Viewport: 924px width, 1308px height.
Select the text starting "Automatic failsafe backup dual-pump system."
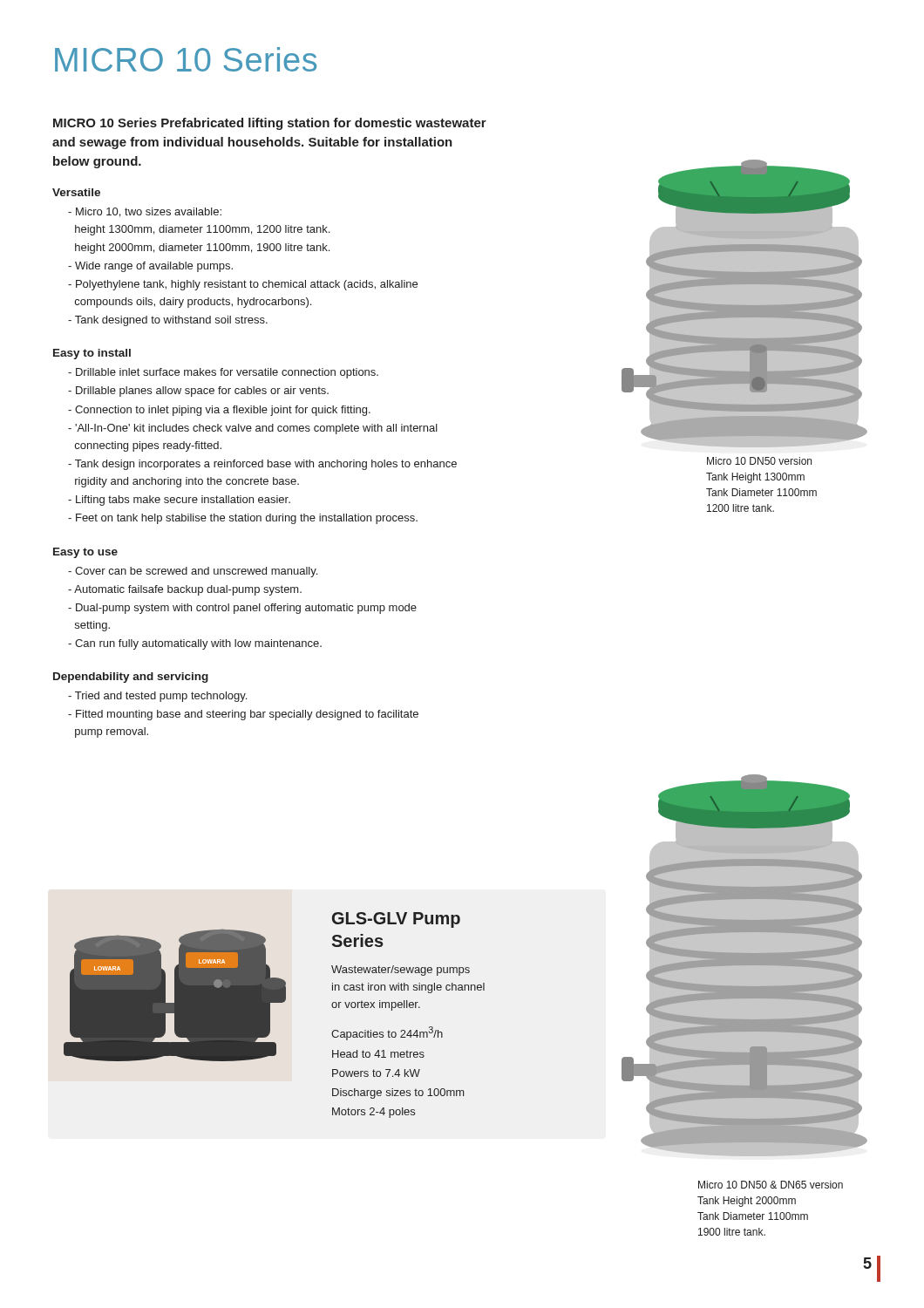click(x=188, y=589)
